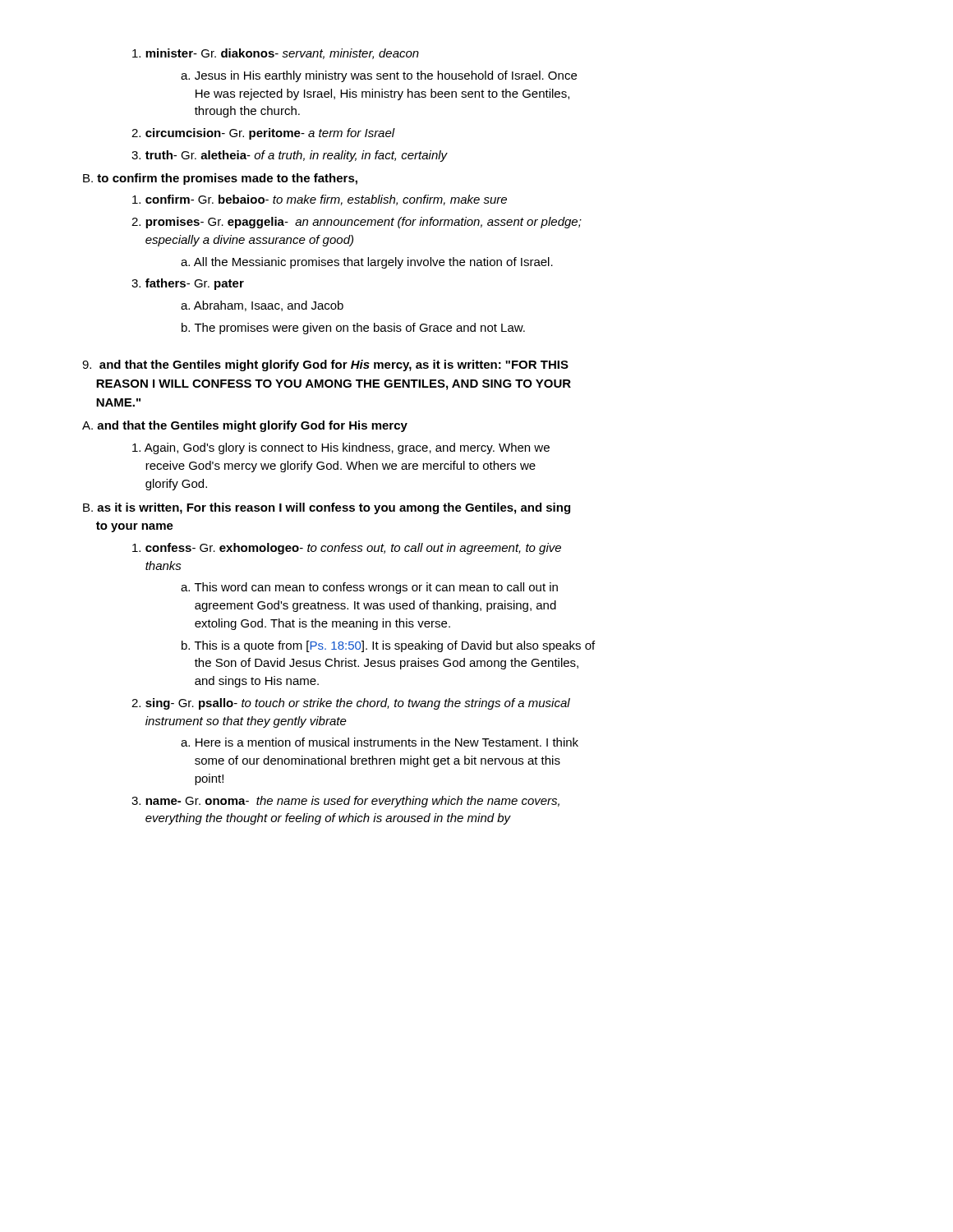Point to the region starting "9. and that"
Screen dimensions: 1232x953
[327, 383]
